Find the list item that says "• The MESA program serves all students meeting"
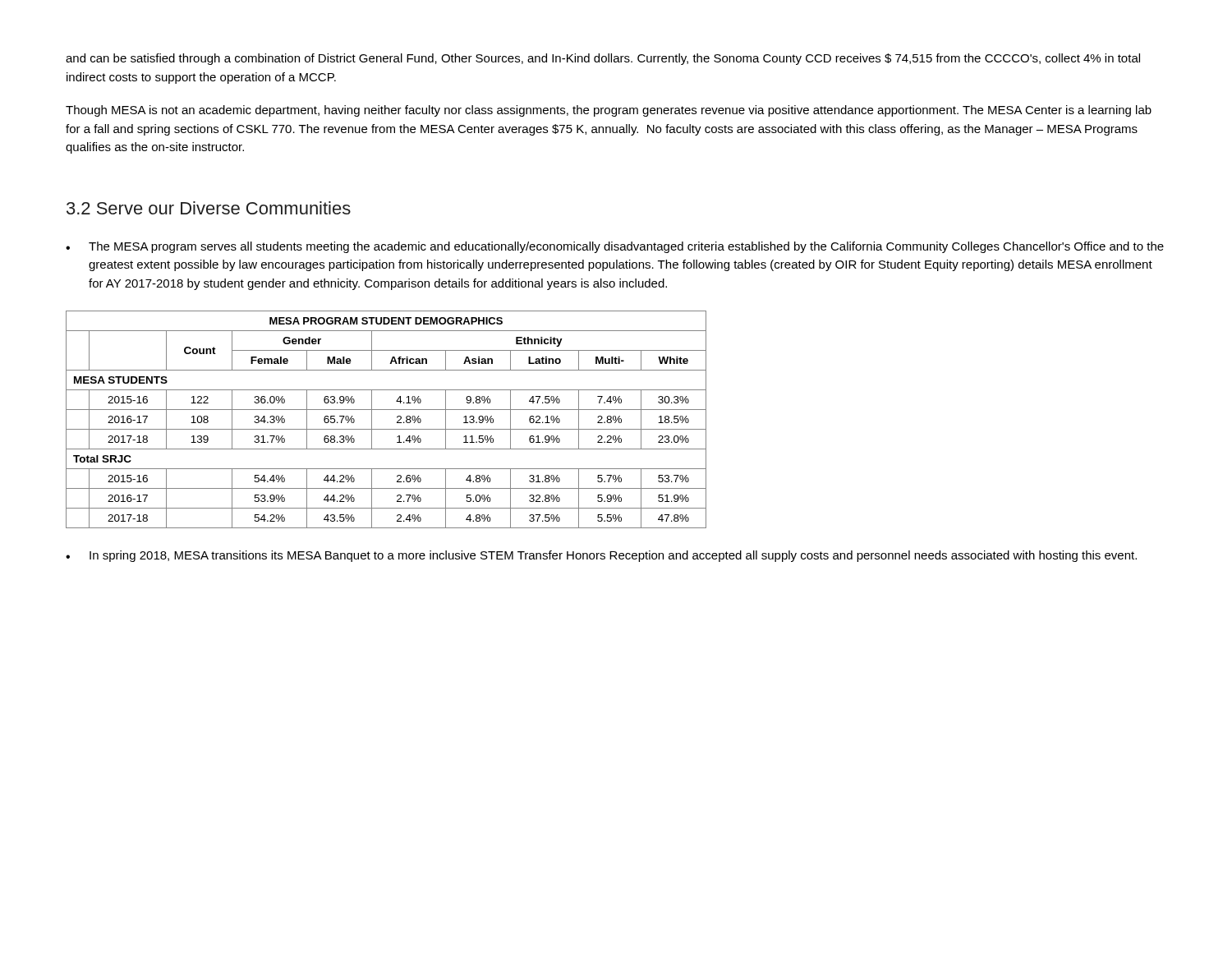1232x953 pixels. click(x=616, y=265)
